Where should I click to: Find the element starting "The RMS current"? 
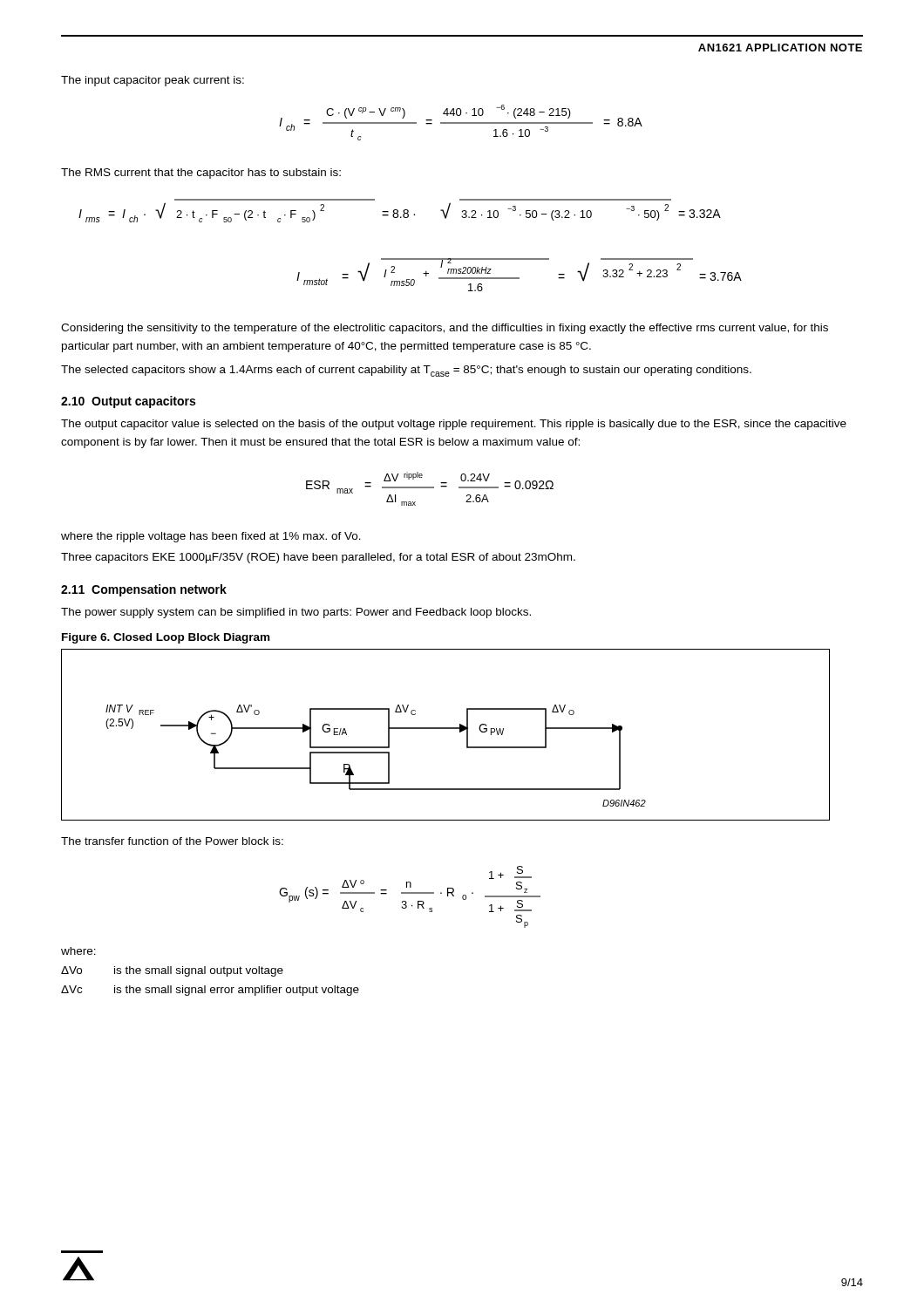(201, 172)
